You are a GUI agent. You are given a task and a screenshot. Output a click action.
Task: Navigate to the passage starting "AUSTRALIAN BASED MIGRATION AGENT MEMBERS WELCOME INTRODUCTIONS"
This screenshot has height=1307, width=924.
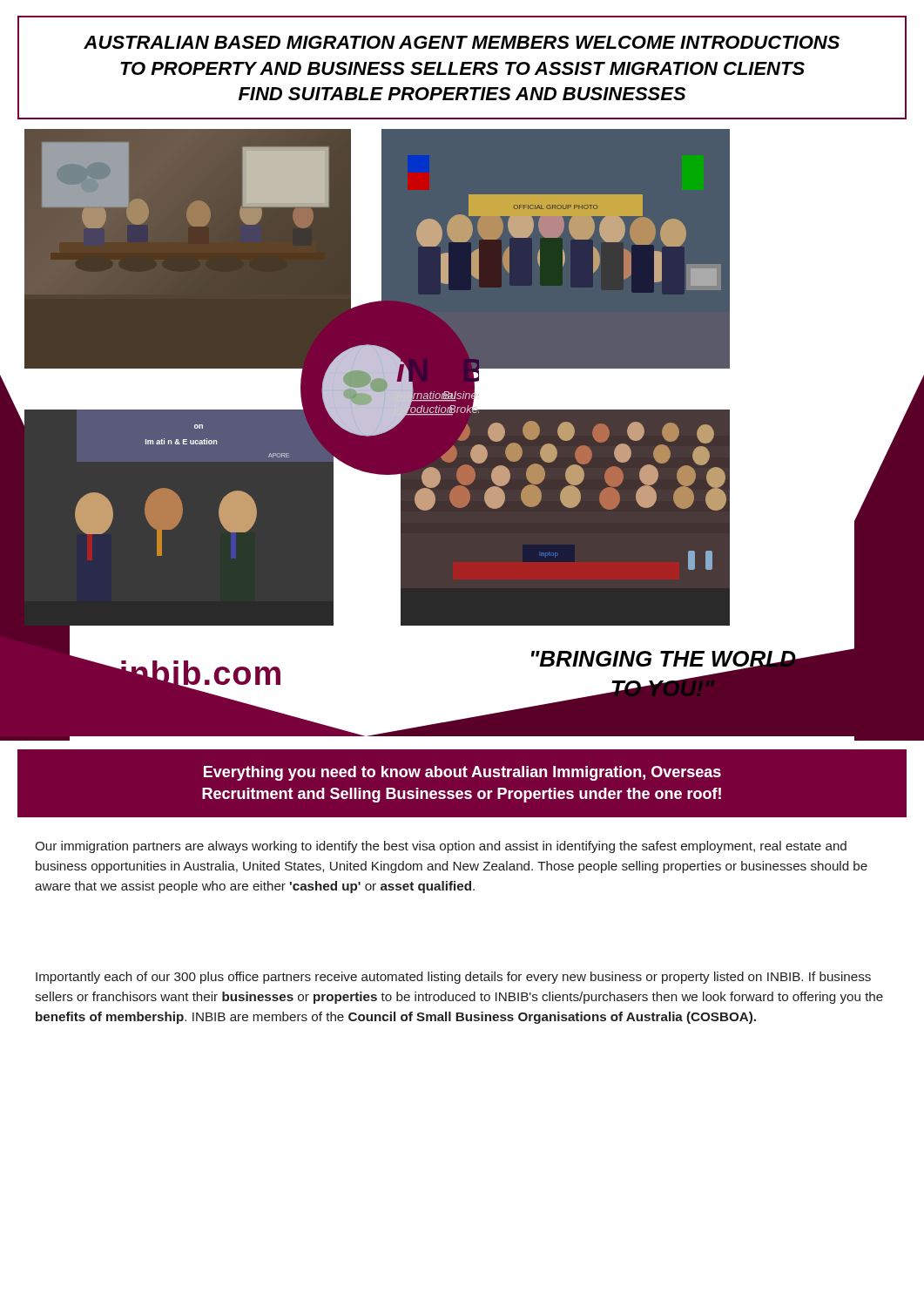(x=462, y=68)
